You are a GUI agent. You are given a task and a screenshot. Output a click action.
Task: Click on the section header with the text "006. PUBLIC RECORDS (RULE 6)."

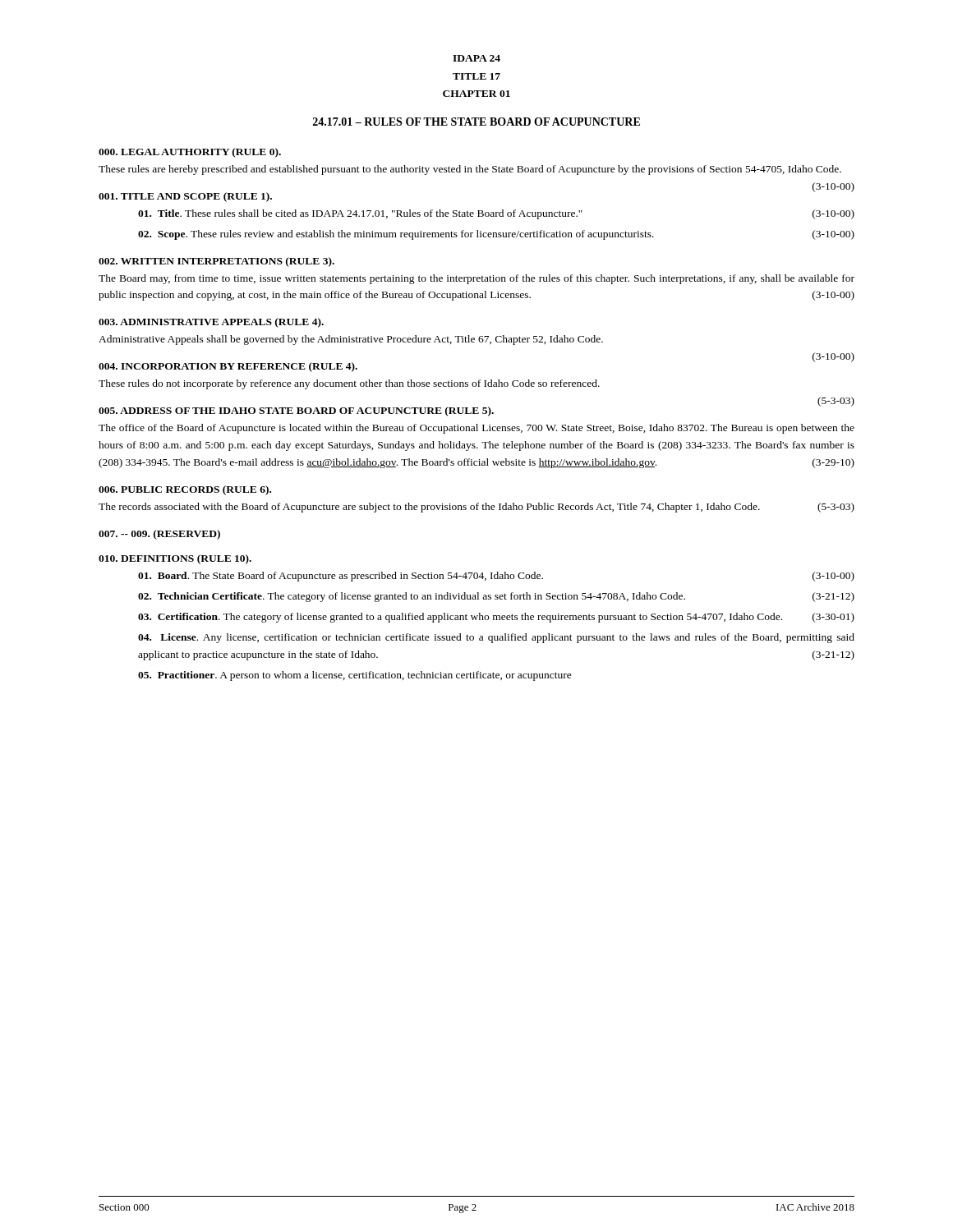click(x=185, y=489)
